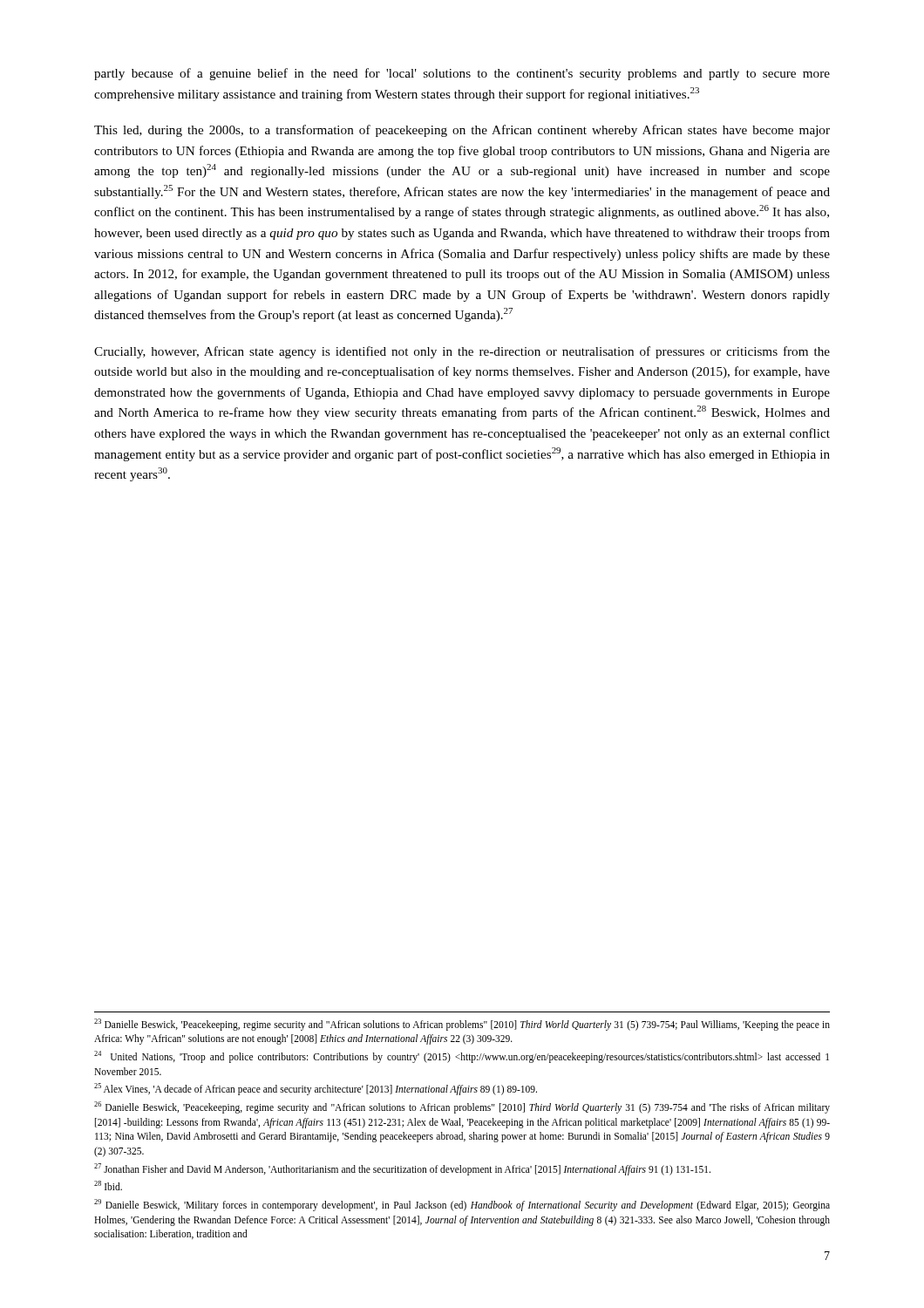The height and width of the screenshot is (1308, 924).
Task: Locate the text block containing "This led, during the 2000s, to a"
Action: [x=462, y=222]
